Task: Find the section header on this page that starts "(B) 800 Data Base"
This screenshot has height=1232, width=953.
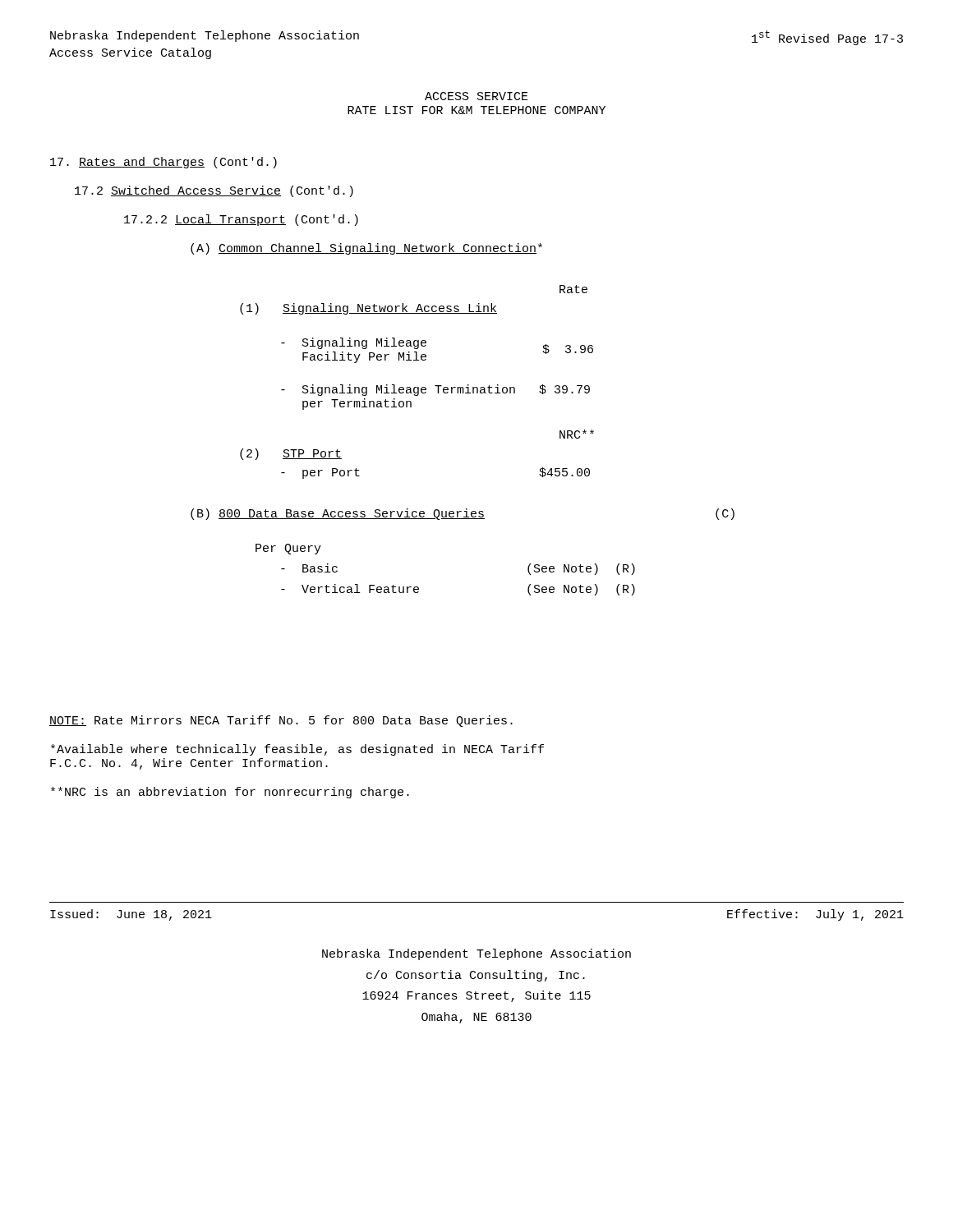Action: [x=463, y=515]
